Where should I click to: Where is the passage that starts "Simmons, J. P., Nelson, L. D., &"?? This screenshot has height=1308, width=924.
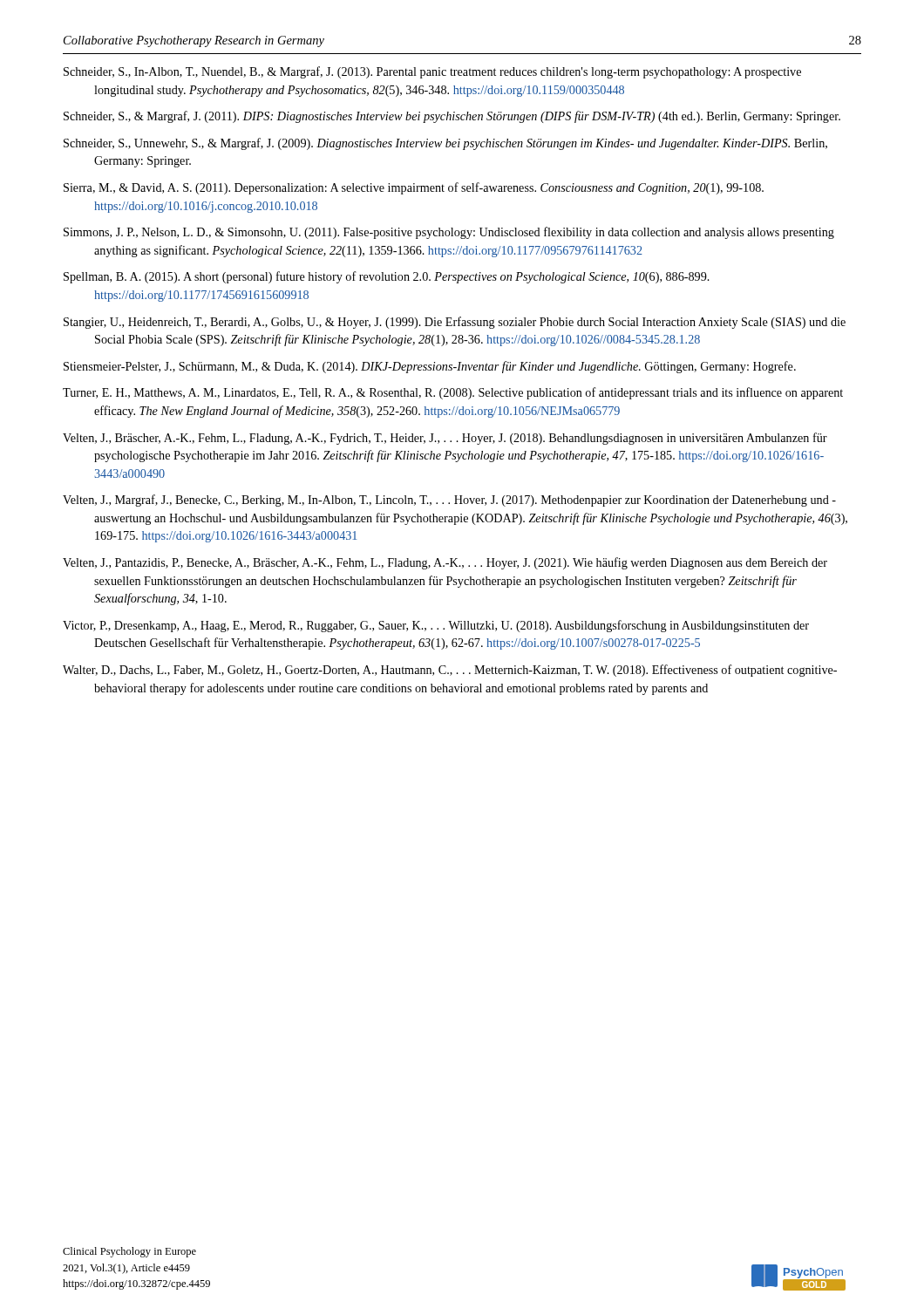tap(448, 241)
